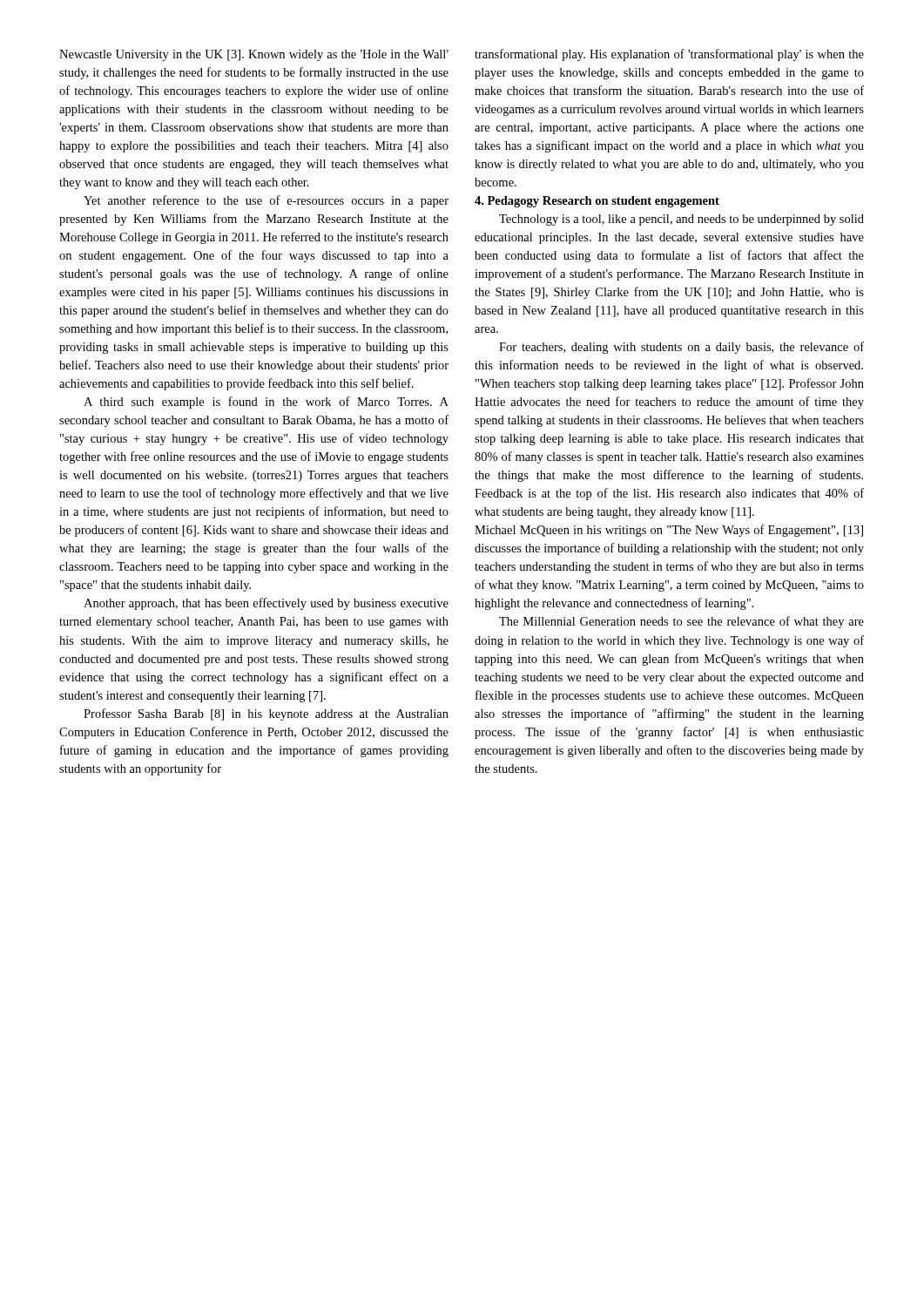Where is the passage that starts "The Millennial Generation needs to"?
Image resolution: width=924 pixels, height=1307 pixels.
[x=669, y=695]
